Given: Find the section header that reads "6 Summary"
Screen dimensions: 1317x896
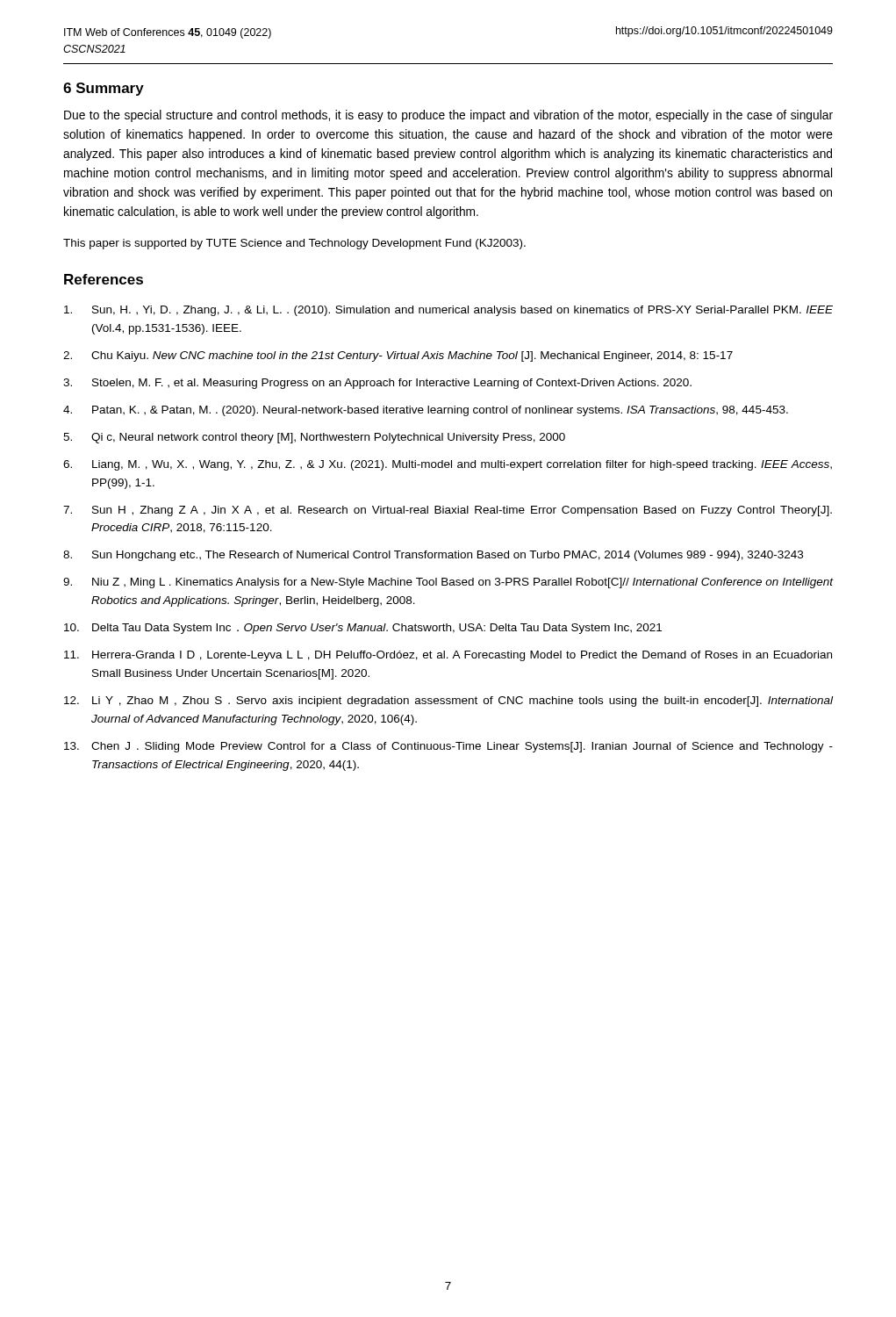Looking at the screenshot, I should [x=103, y=88].
